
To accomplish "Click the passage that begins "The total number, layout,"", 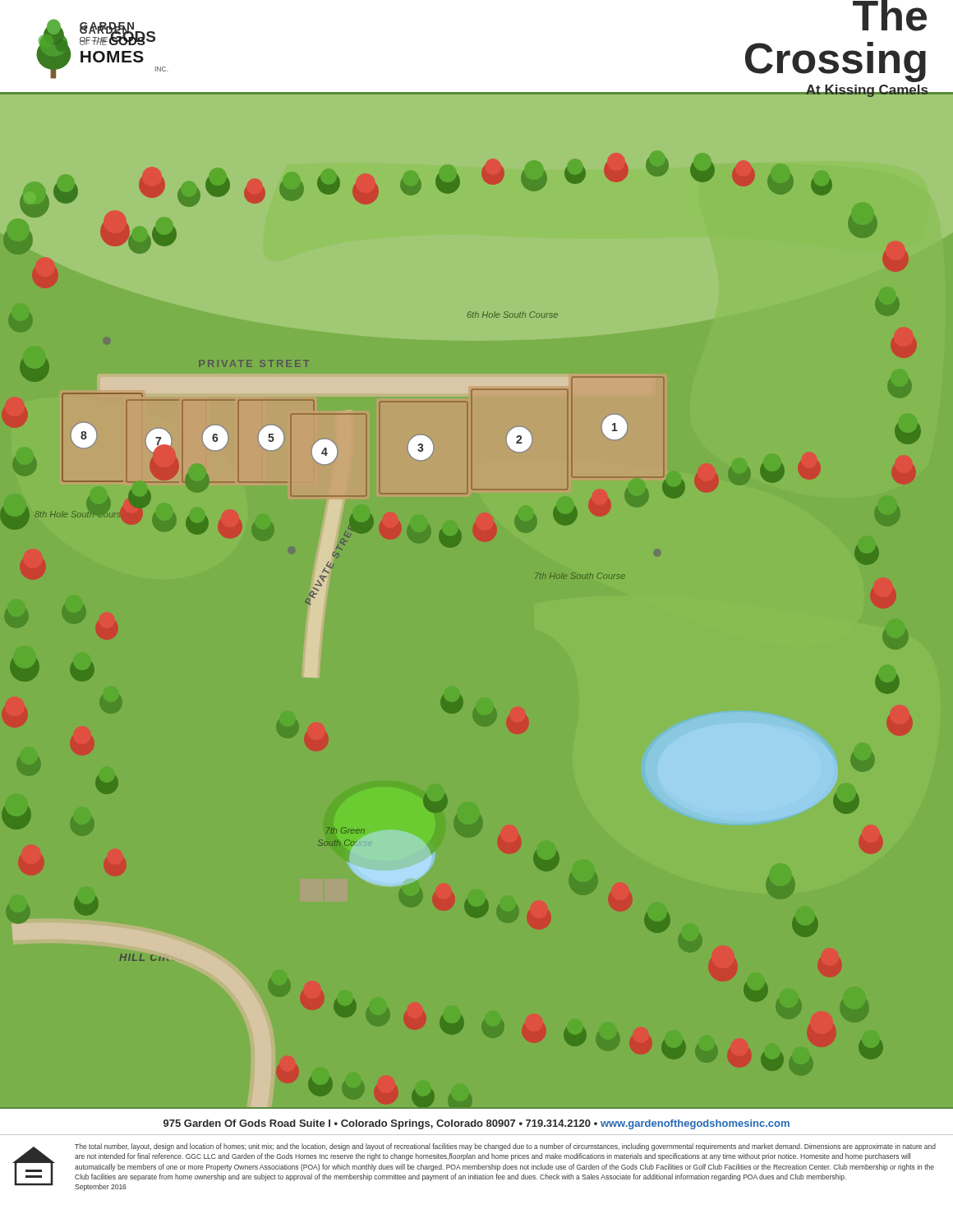I will click(x=505, y=1167).
